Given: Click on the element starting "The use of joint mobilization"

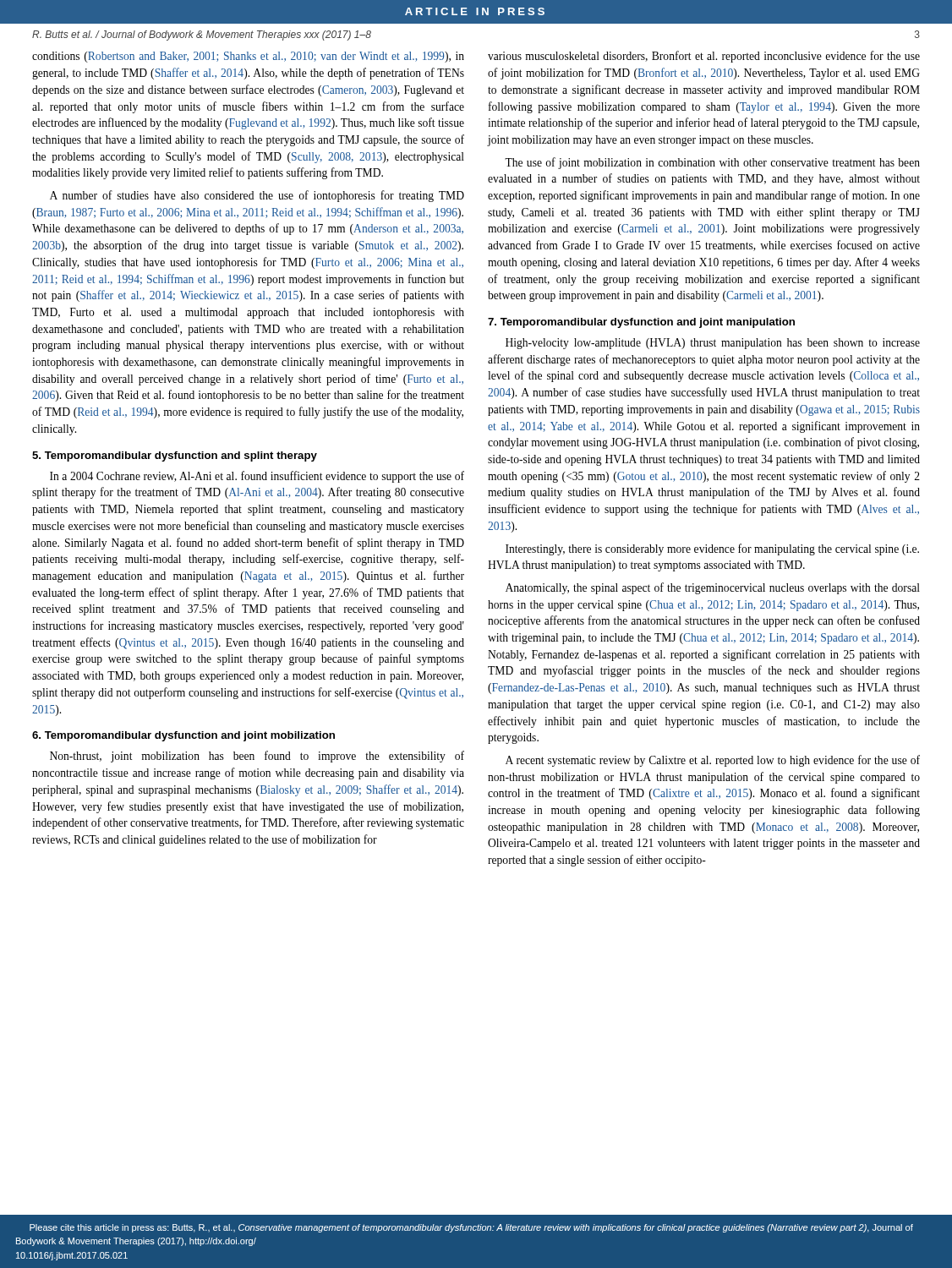Looking at the screenshot, I should click(x=704, y=229).
